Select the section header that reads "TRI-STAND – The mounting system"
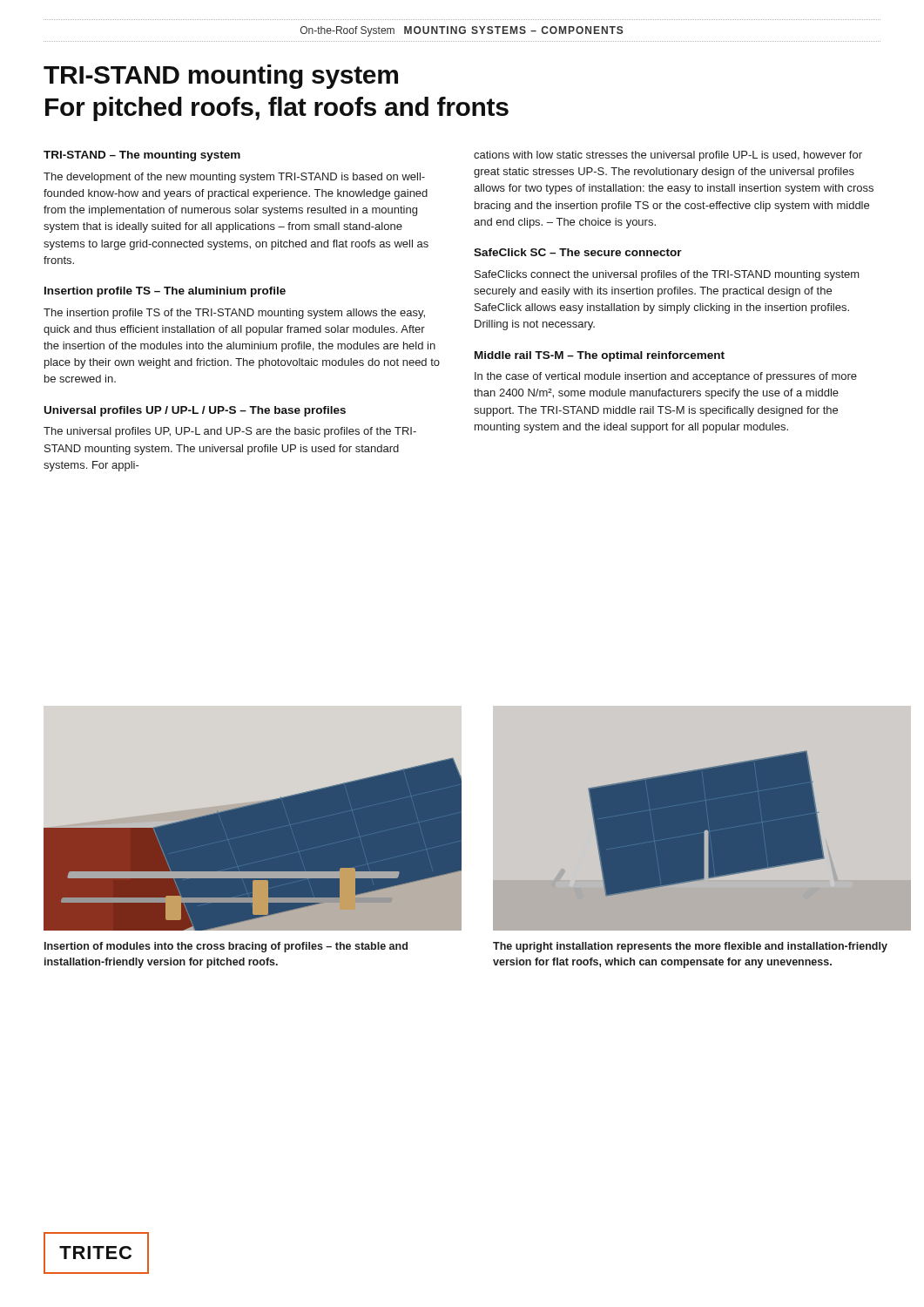The height and width of the screenshot is (1307, 924). point(142,155)
